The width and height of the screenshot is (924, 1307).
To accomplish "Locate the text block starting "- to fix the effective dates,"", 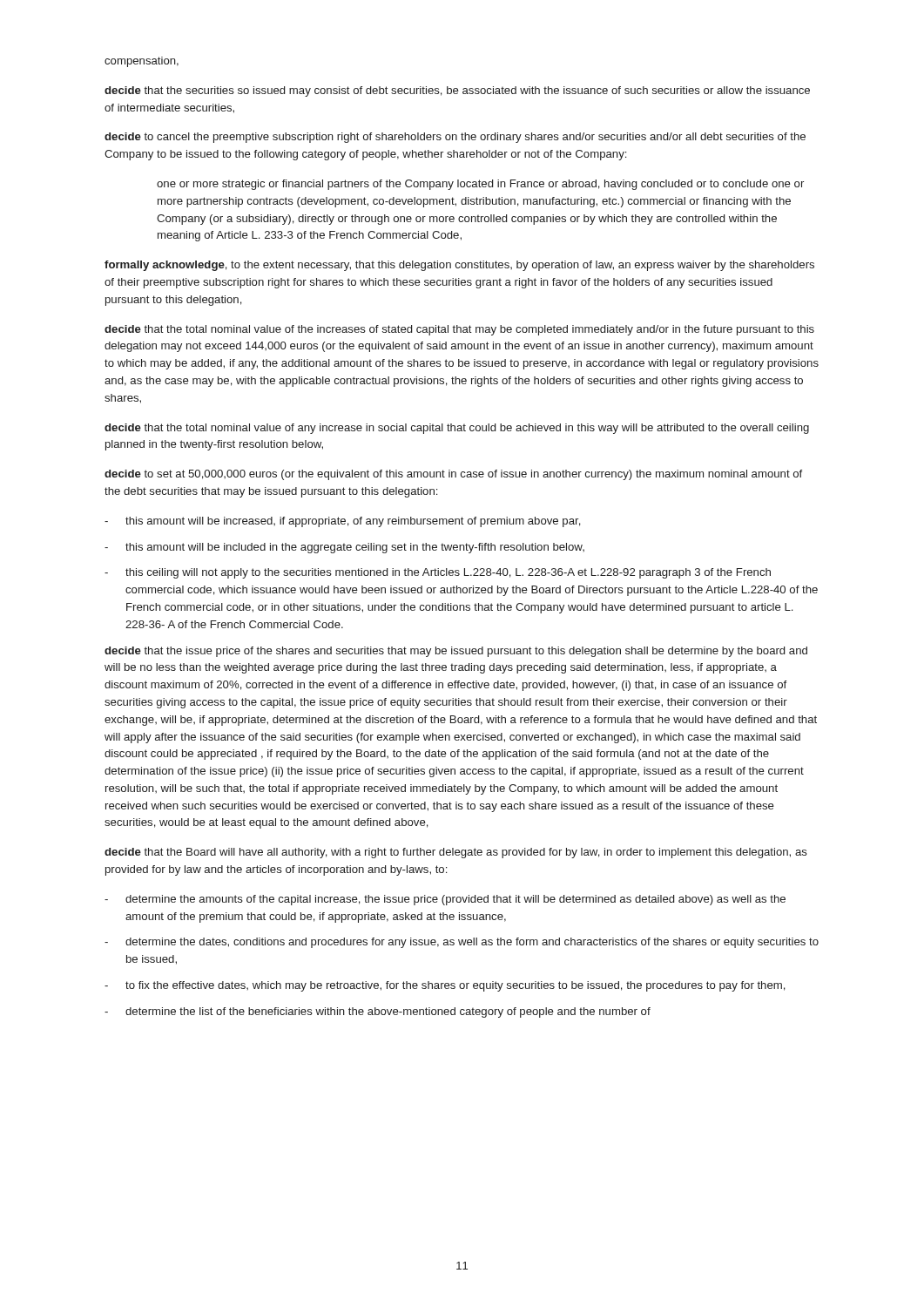I will tap(445, 985).
